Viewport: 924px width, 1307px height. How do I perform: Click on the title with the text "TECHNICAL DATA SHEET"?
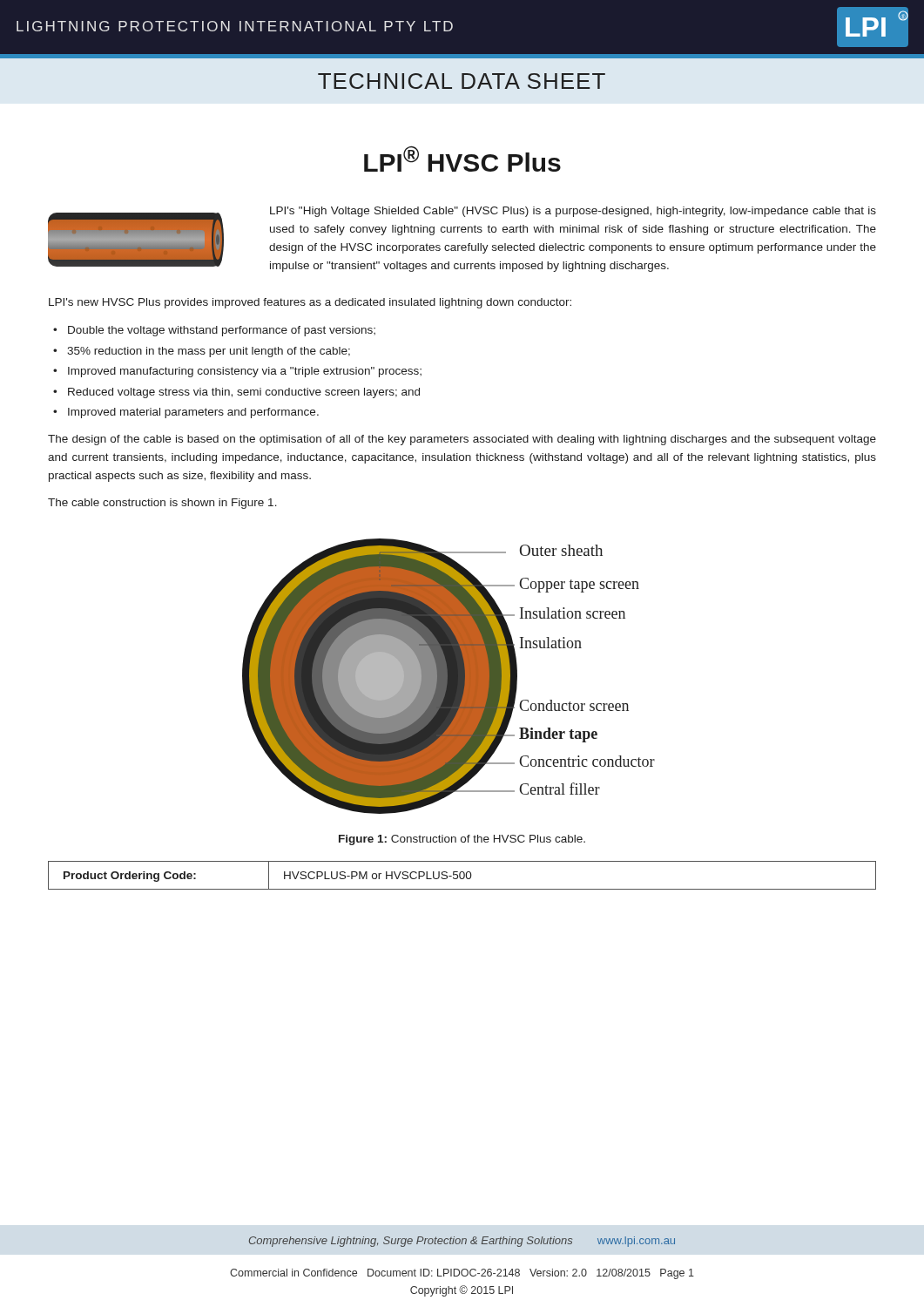pyautogui.click(x=462, y=81)
